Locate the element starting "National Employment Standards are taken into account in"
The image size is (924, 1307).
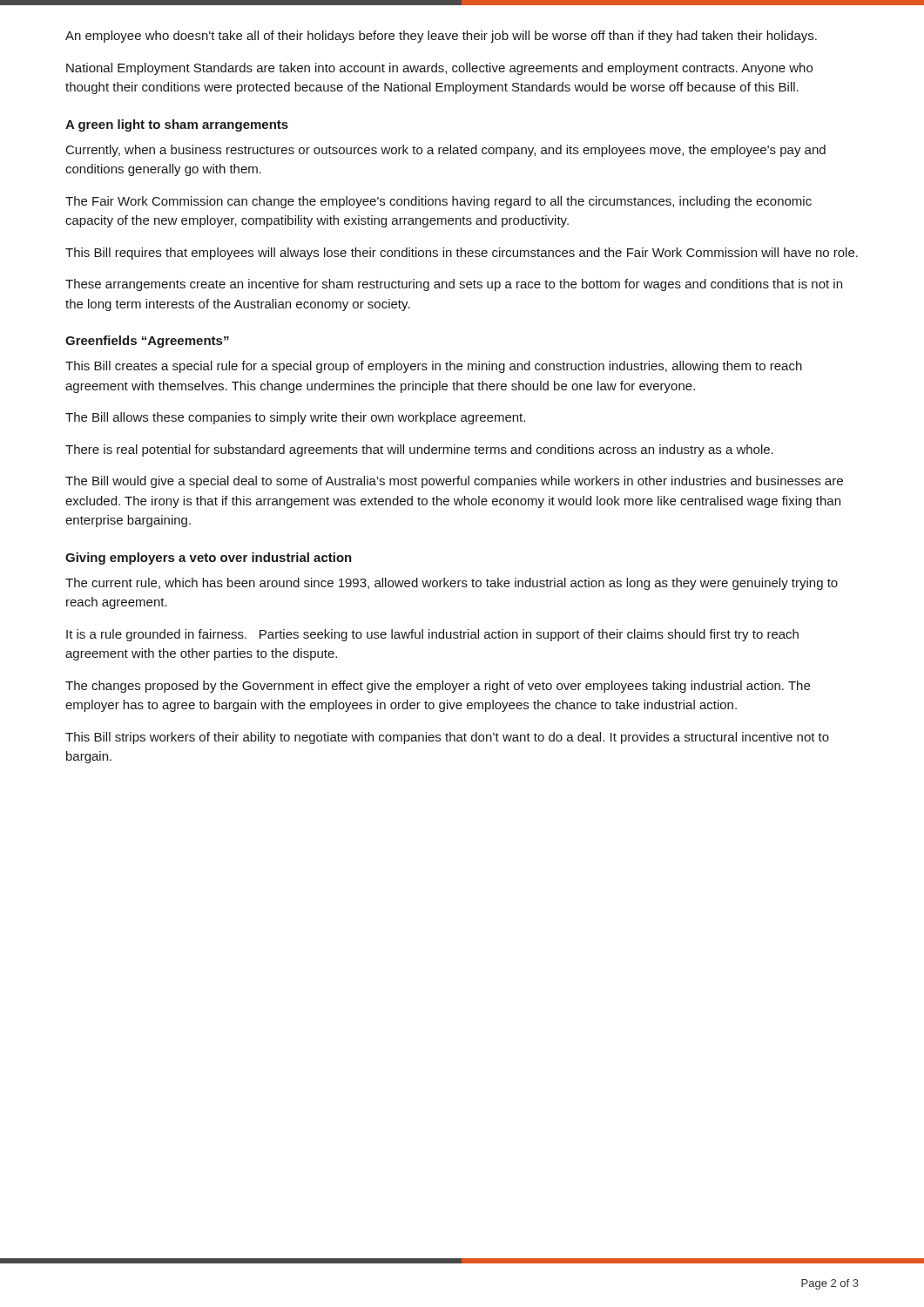[439, 77]
